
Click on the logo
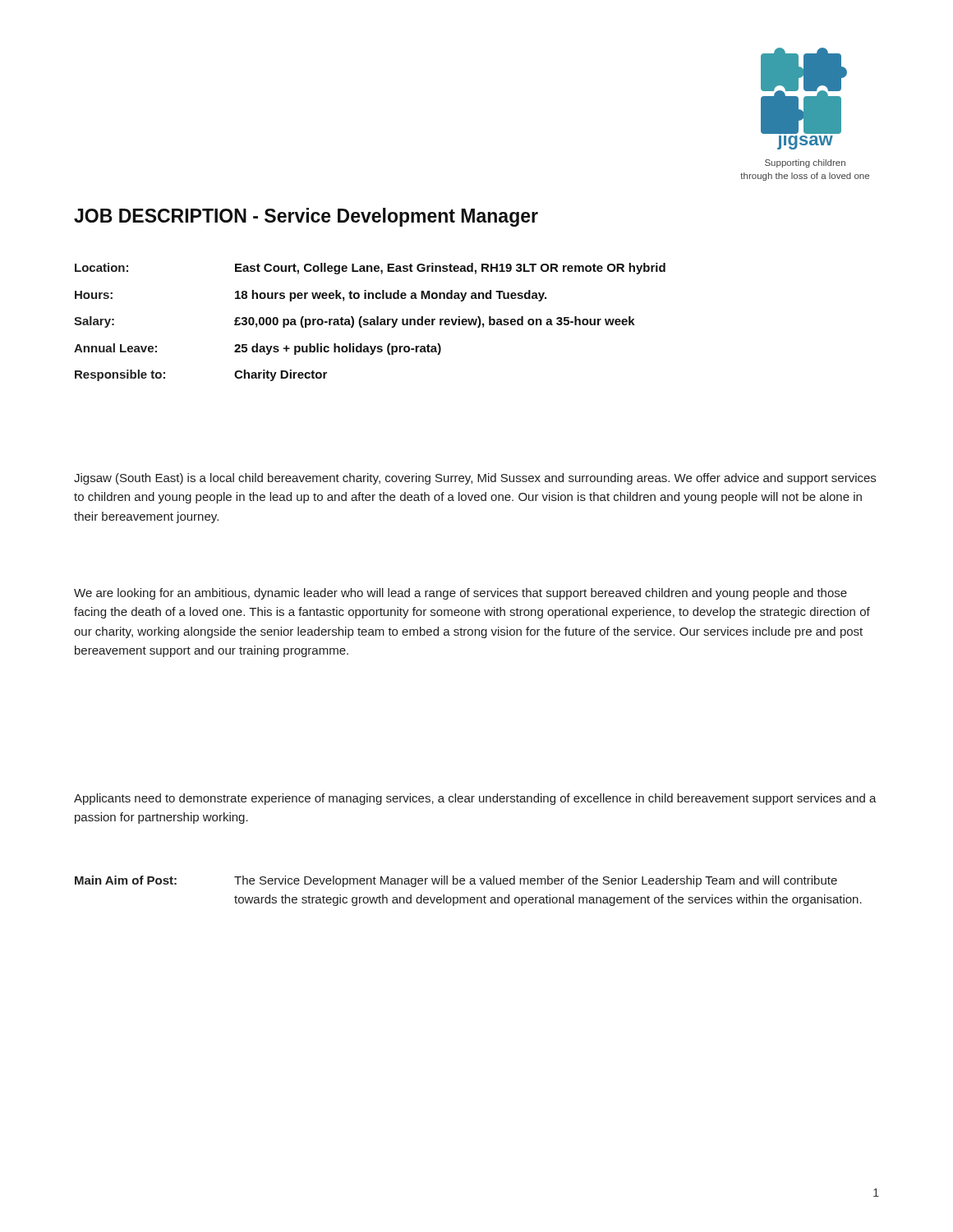coord(805,114)
